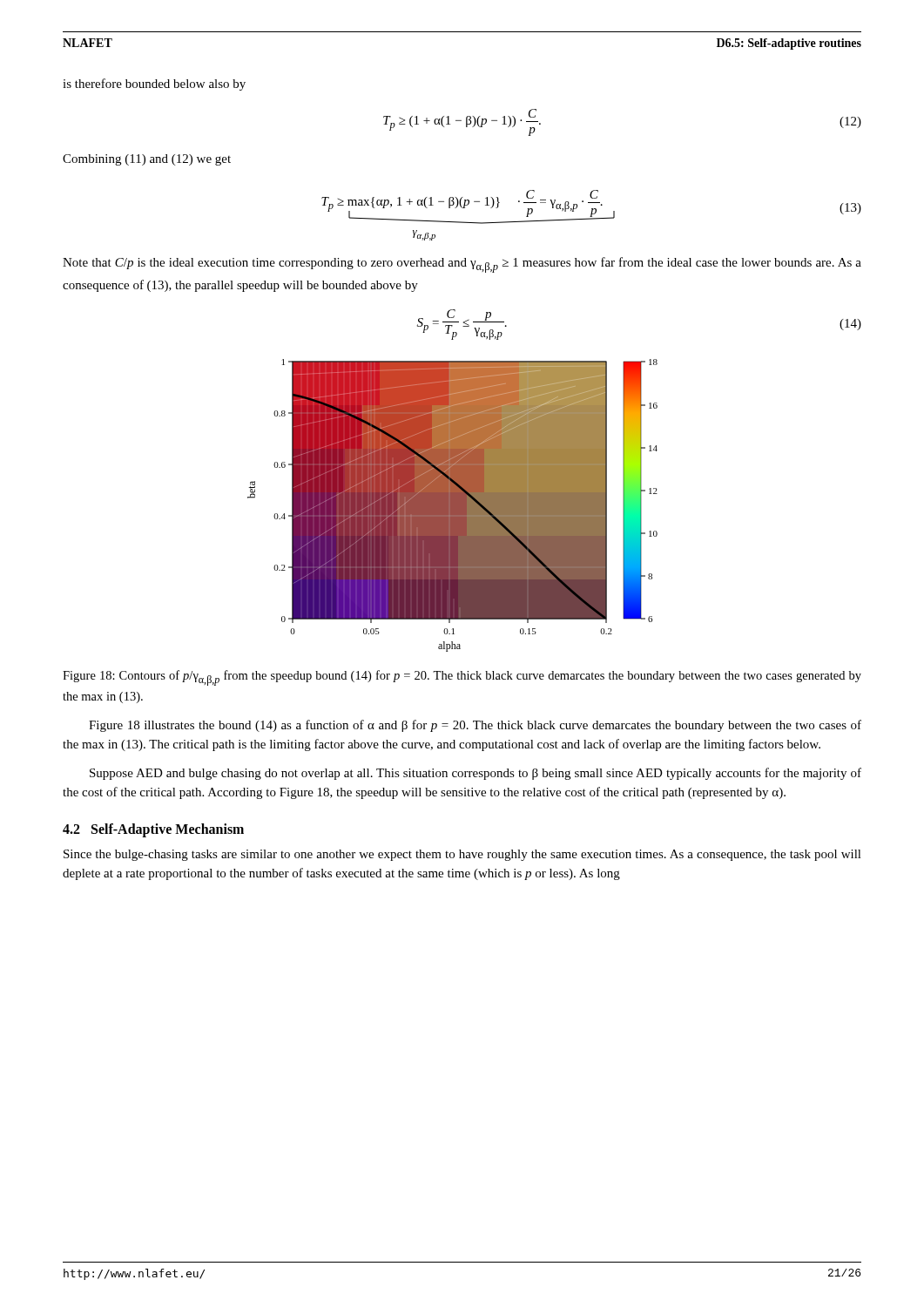This screenshot has width=924, height=1307.
Task: Locate the block of text that opens with "Figure 18 illustrates the bound (14)"
Action: [x=462, y=735]
